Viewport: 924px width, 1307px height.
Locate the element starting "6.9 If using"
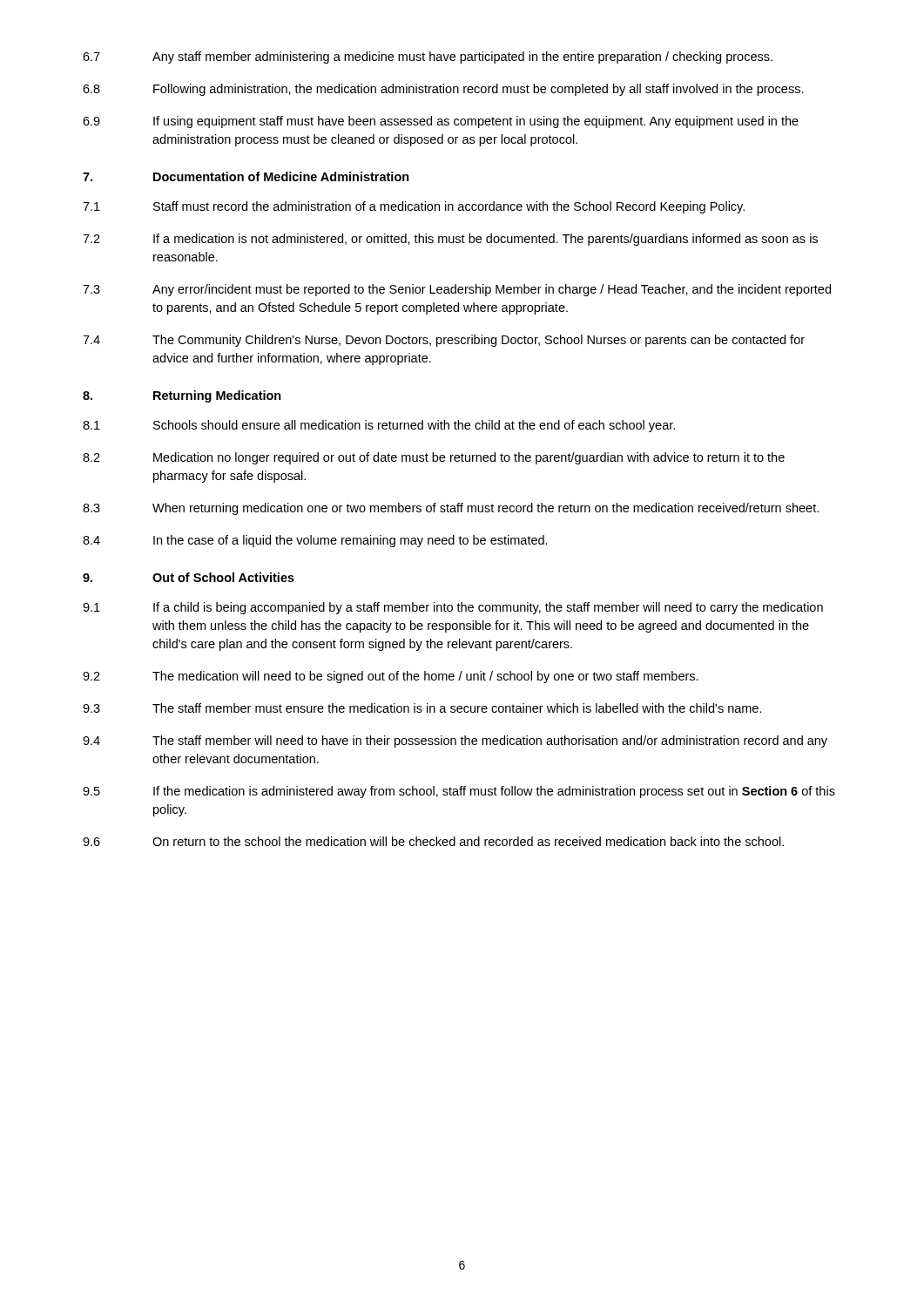[462, 131]
